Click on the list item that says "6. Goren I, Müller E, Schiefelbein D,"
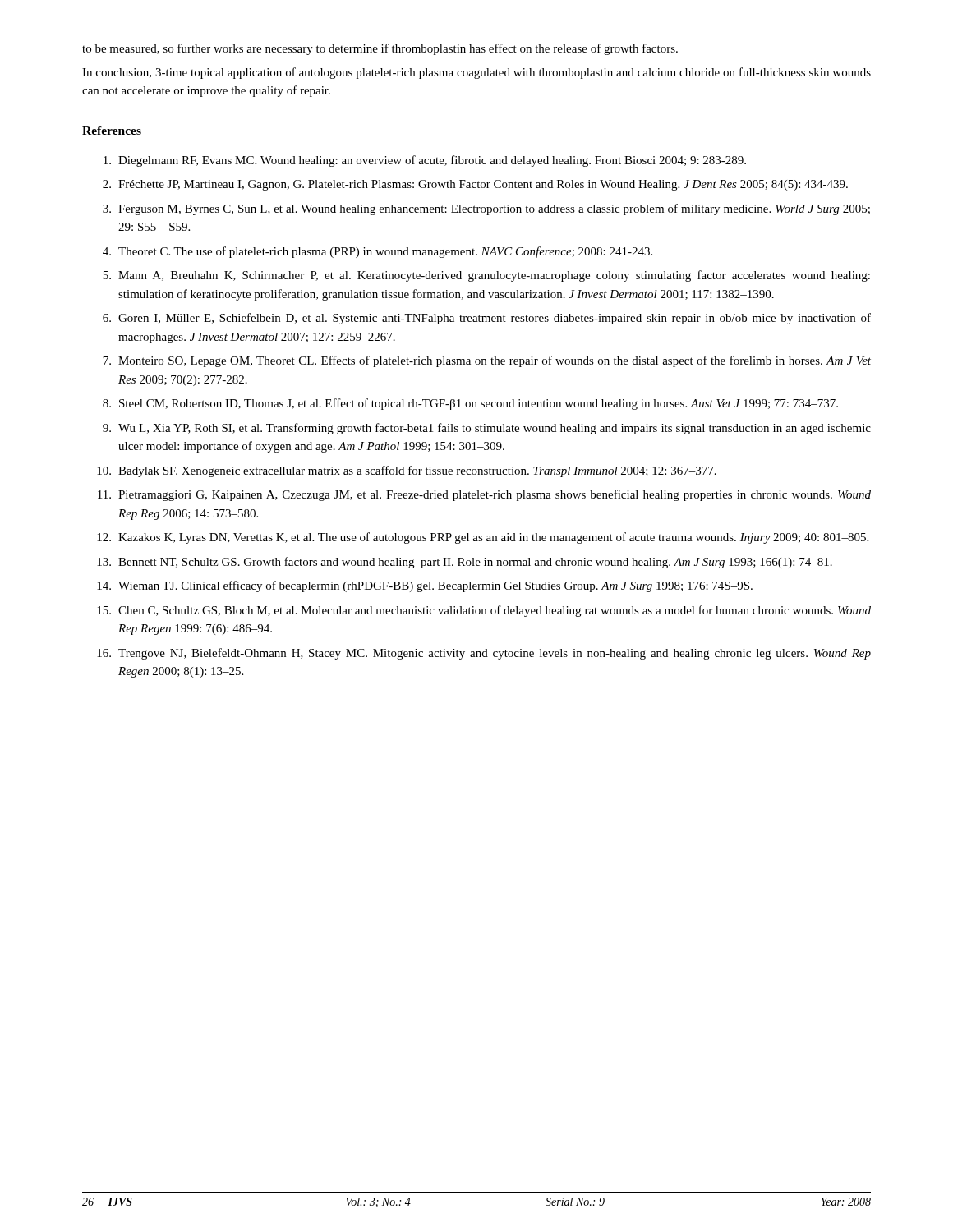 (x=476, y=327)
